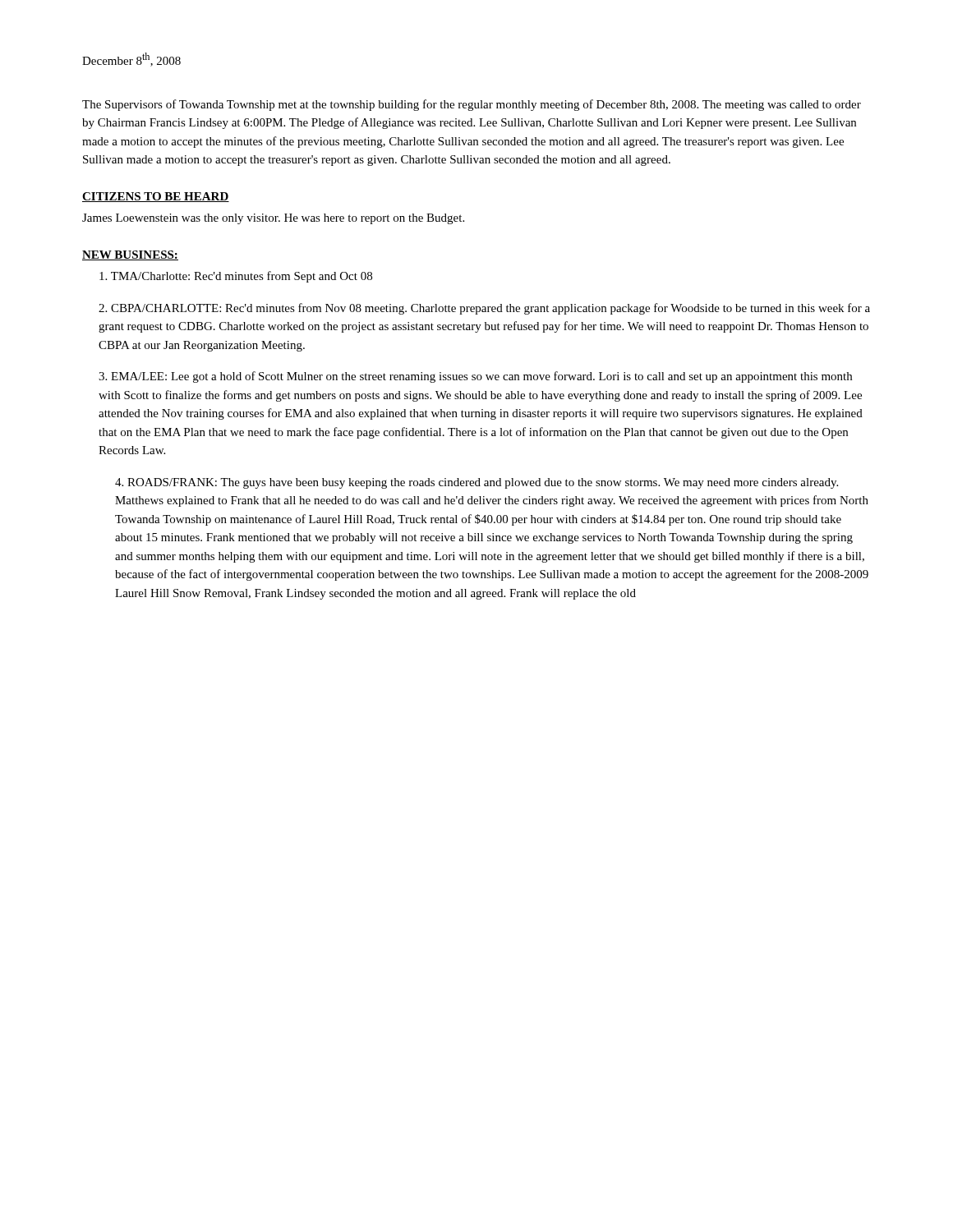Locate the passage starting "The Supervisors of Towanda Township"

click(x=471, y=132)
